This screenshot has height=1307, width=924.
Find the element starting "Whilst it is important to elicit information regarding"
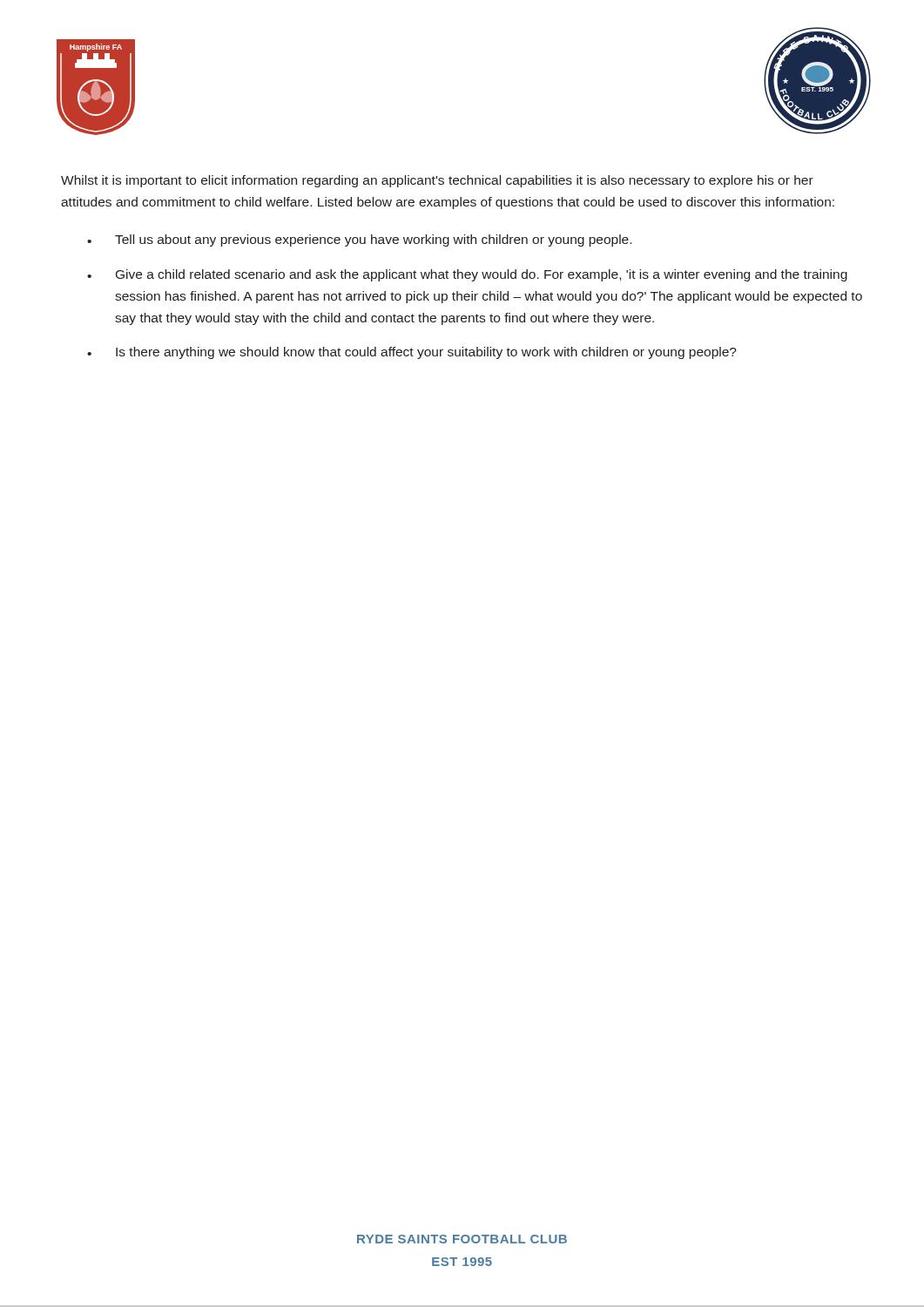[448, 191]
